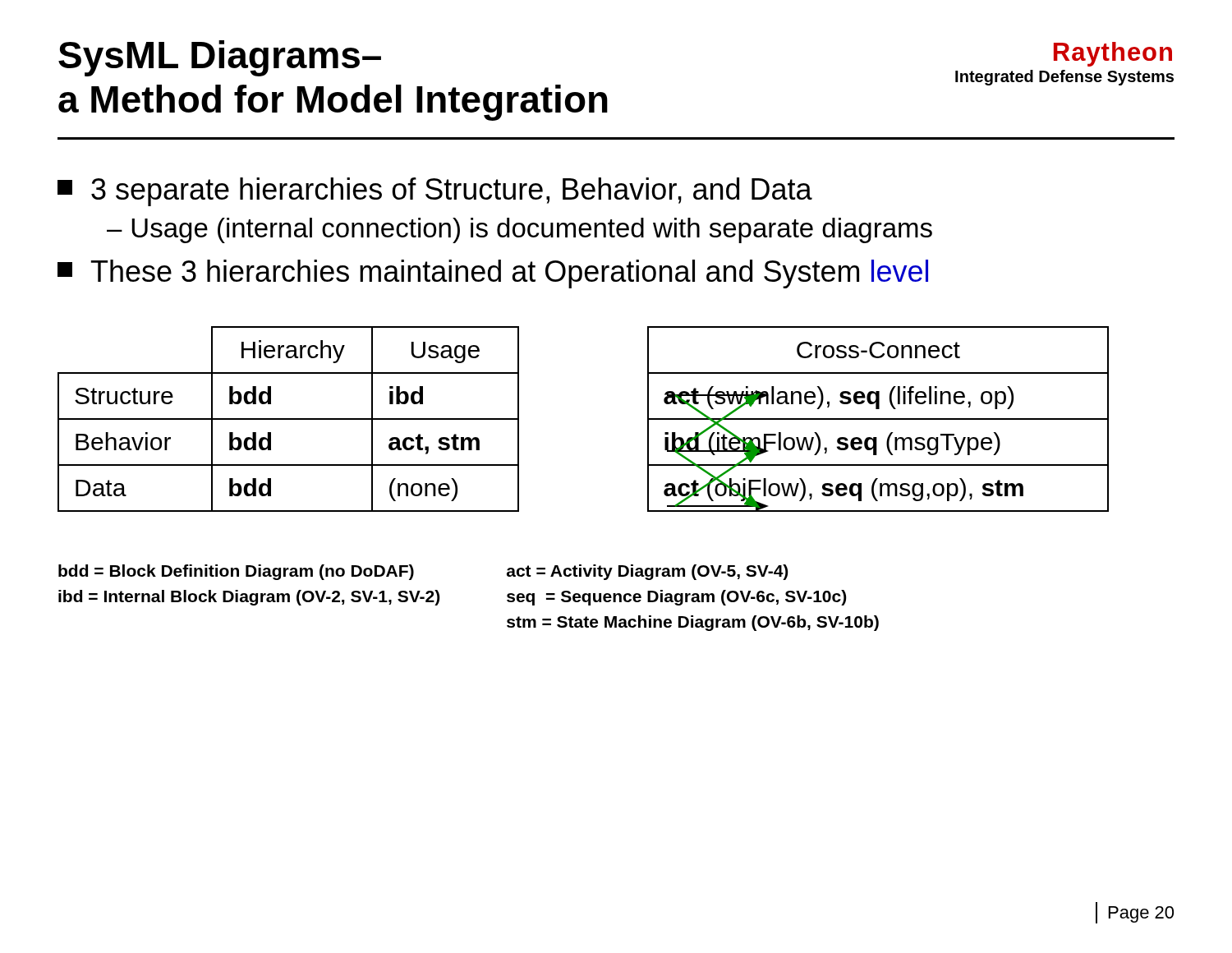Select a table
The width and height of the screenshot is (1232, 953).
(616, 419)
